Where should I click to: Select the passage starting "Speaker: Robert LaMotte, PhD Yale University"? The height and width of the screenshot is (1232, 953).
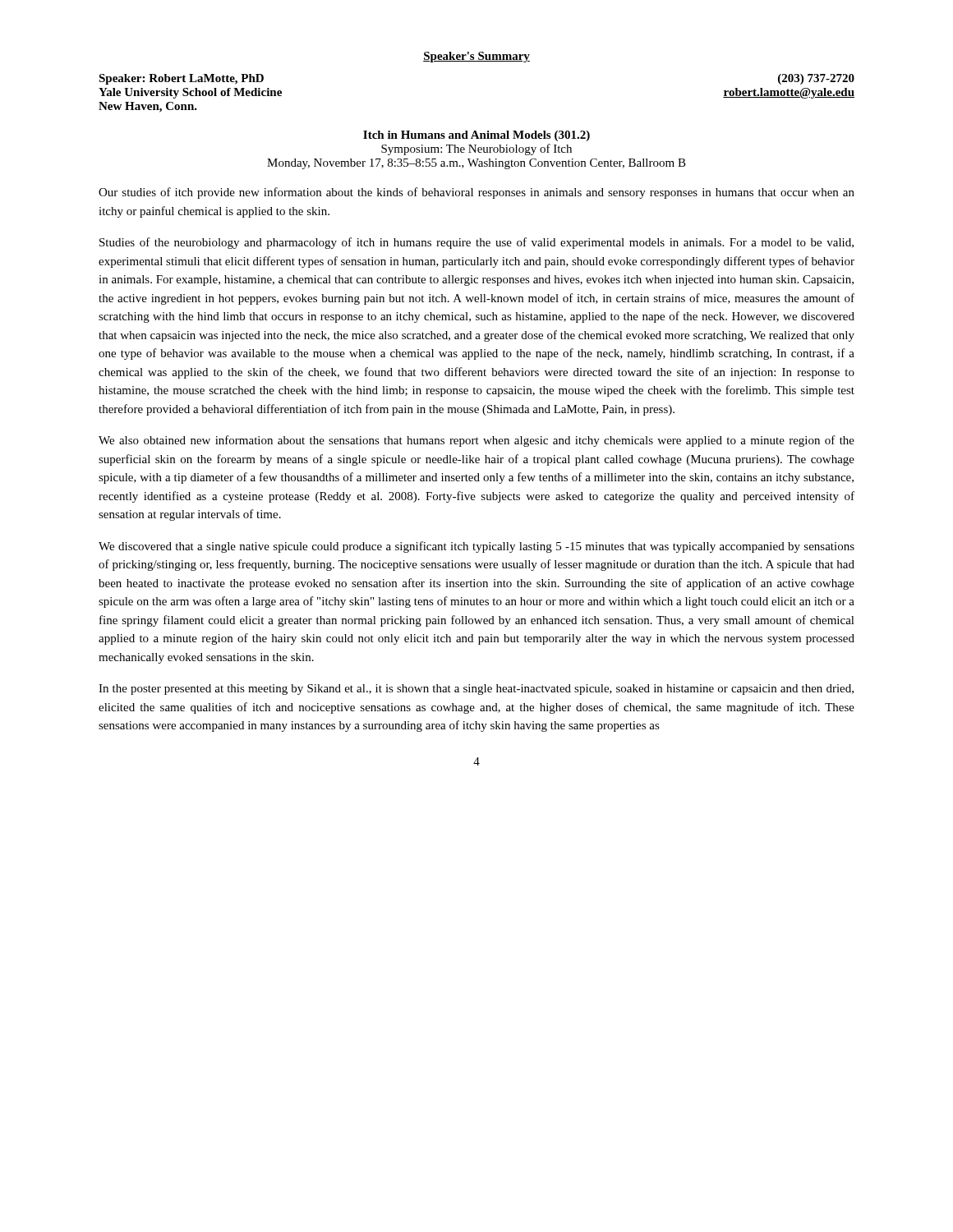click(175, 79)
